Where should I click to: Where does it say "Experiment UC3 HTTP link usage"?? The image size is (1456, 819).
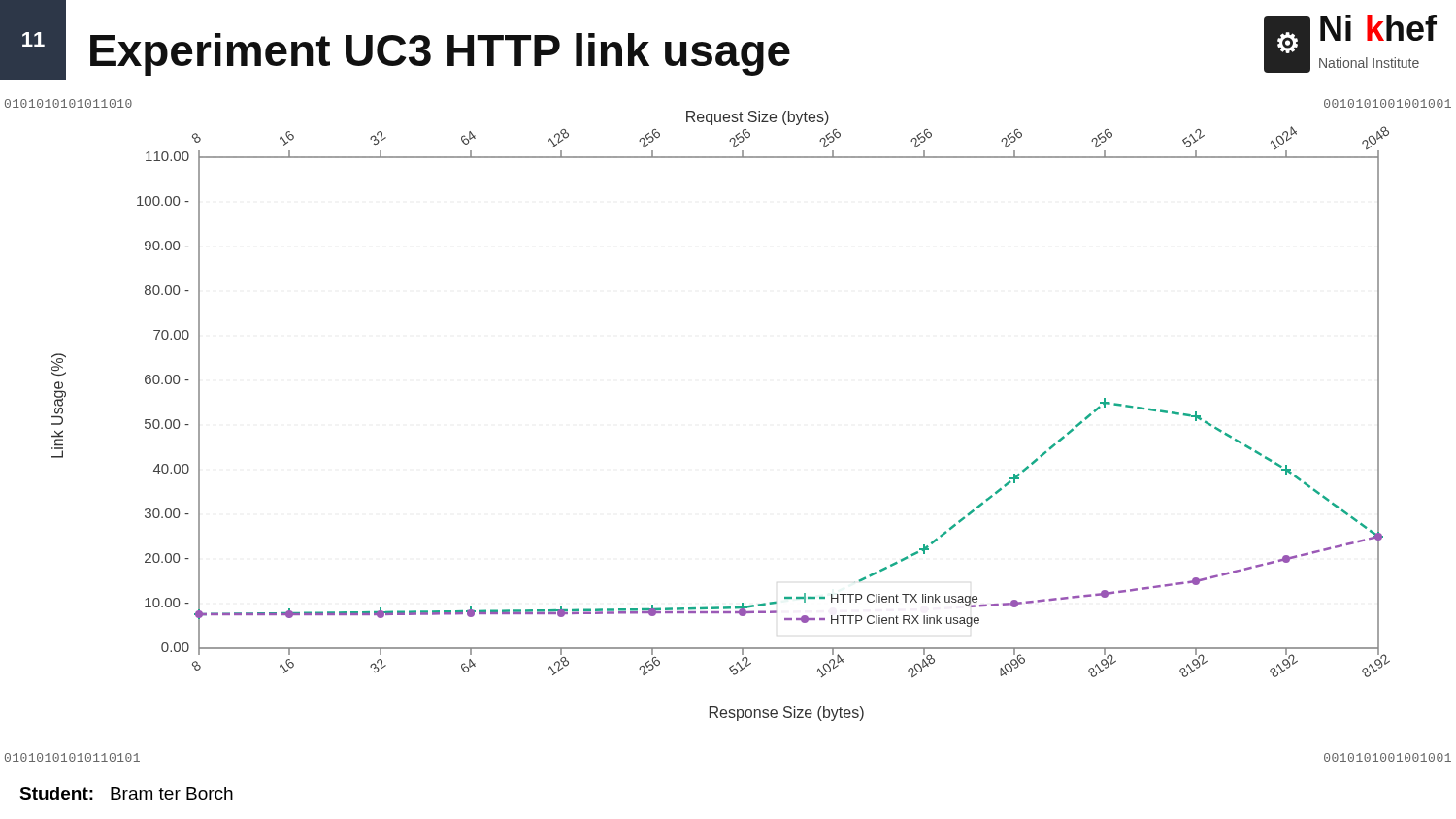point(439,50)
